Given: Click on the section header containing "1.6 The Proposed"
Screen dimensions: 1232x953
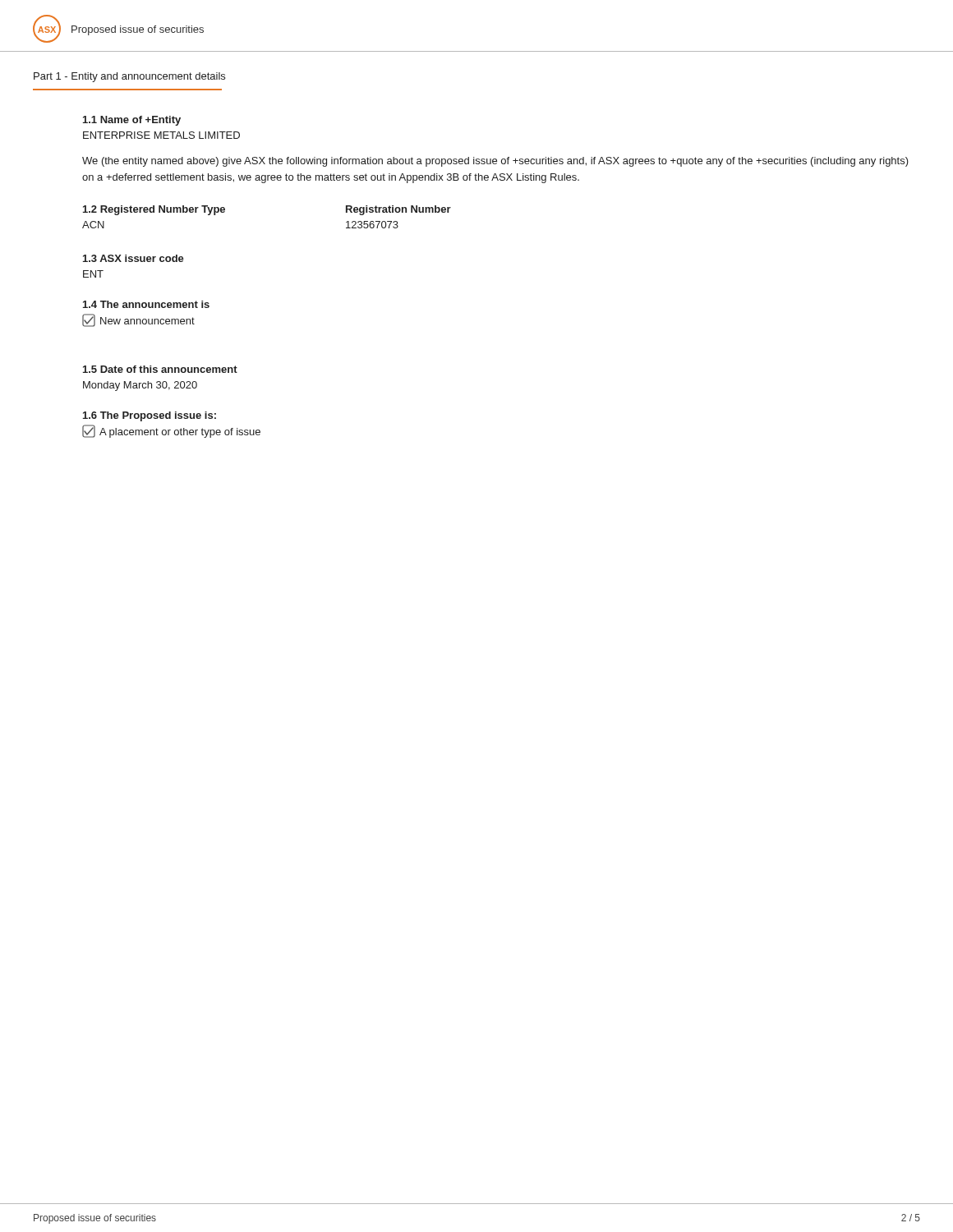Looking at the screenshot, I should [150, 415].
